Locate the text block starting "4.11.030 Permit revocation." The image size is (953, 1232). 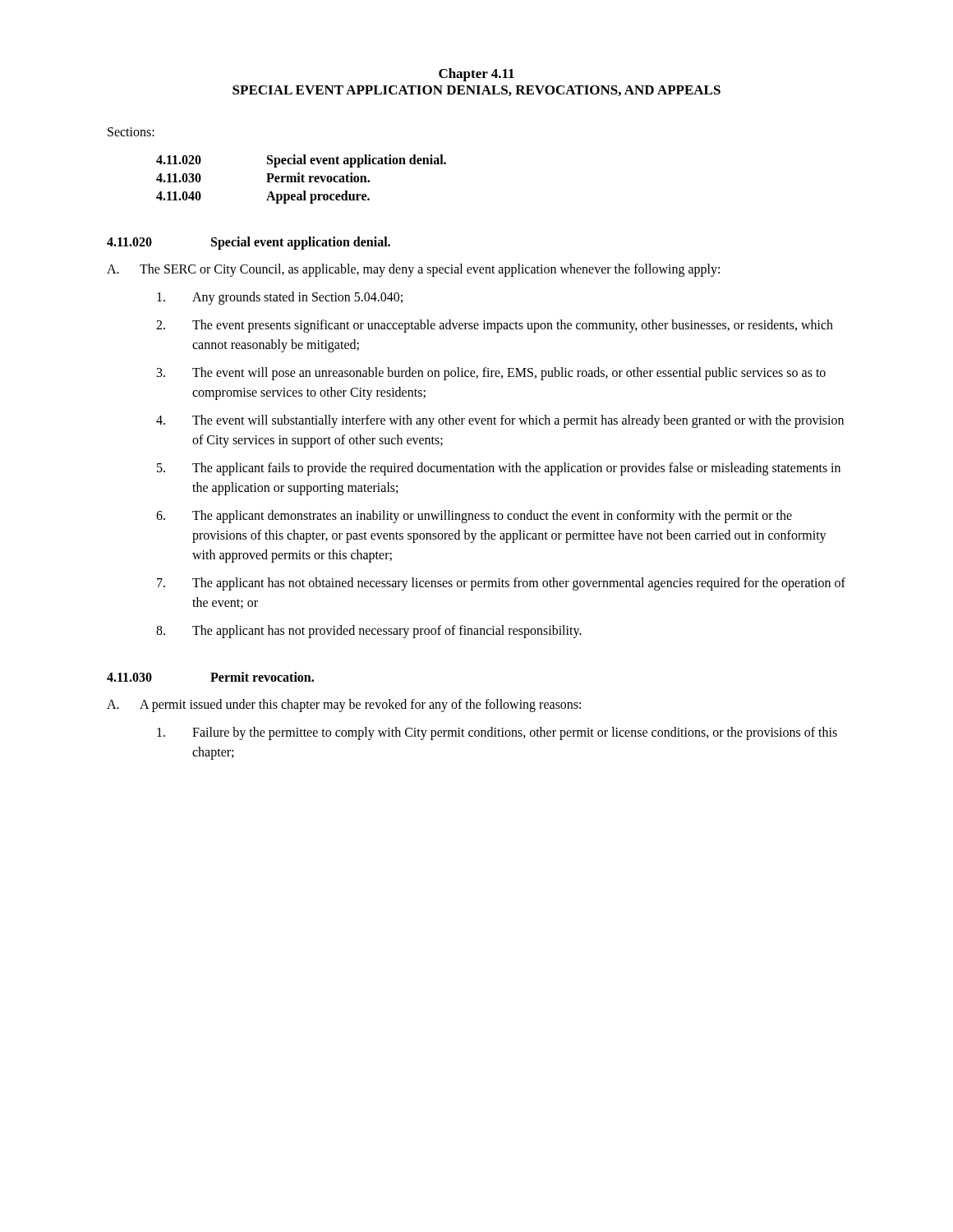[x=211, y=678]
